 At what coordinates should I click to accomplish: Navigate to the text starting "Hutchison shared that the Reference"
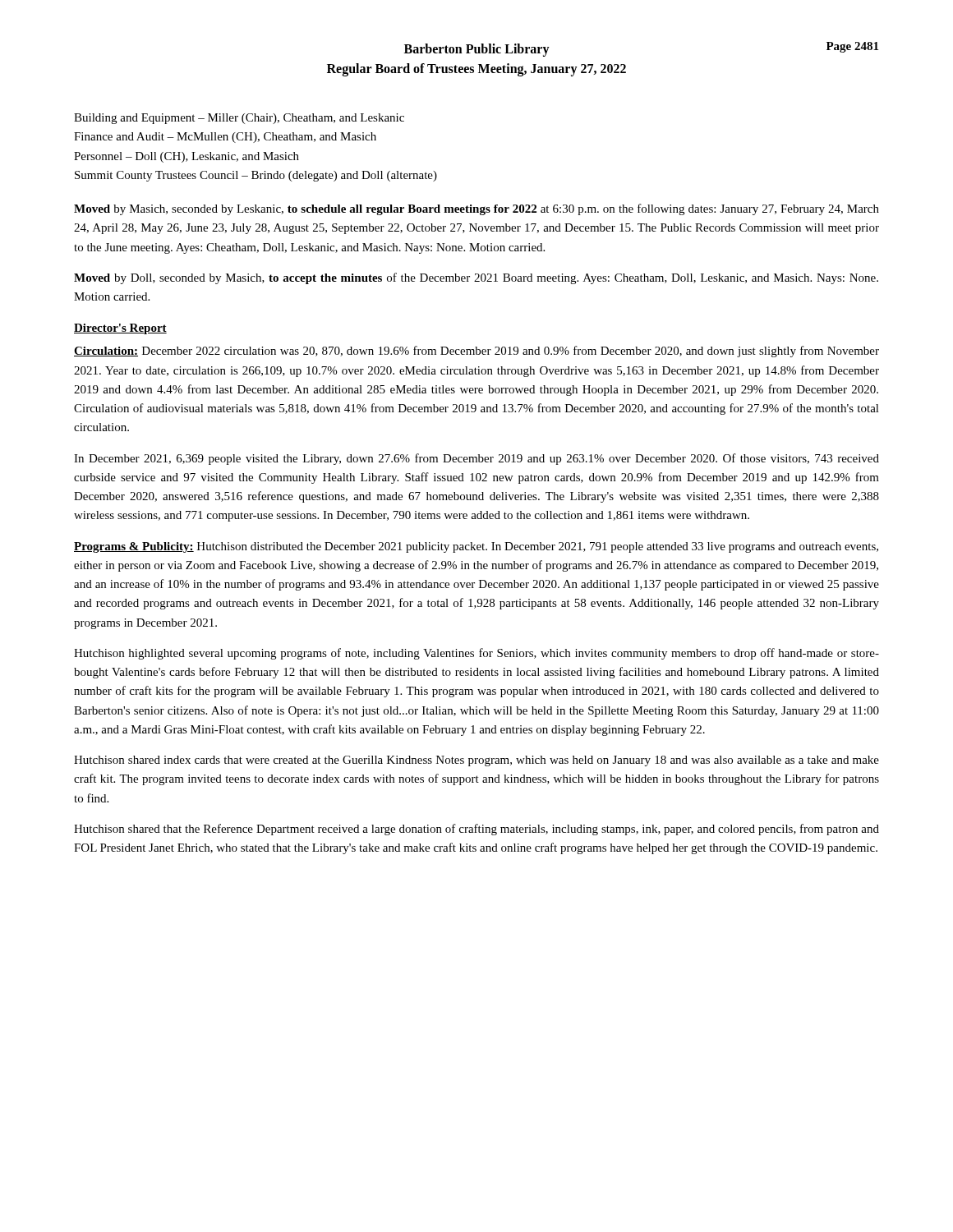476,838
